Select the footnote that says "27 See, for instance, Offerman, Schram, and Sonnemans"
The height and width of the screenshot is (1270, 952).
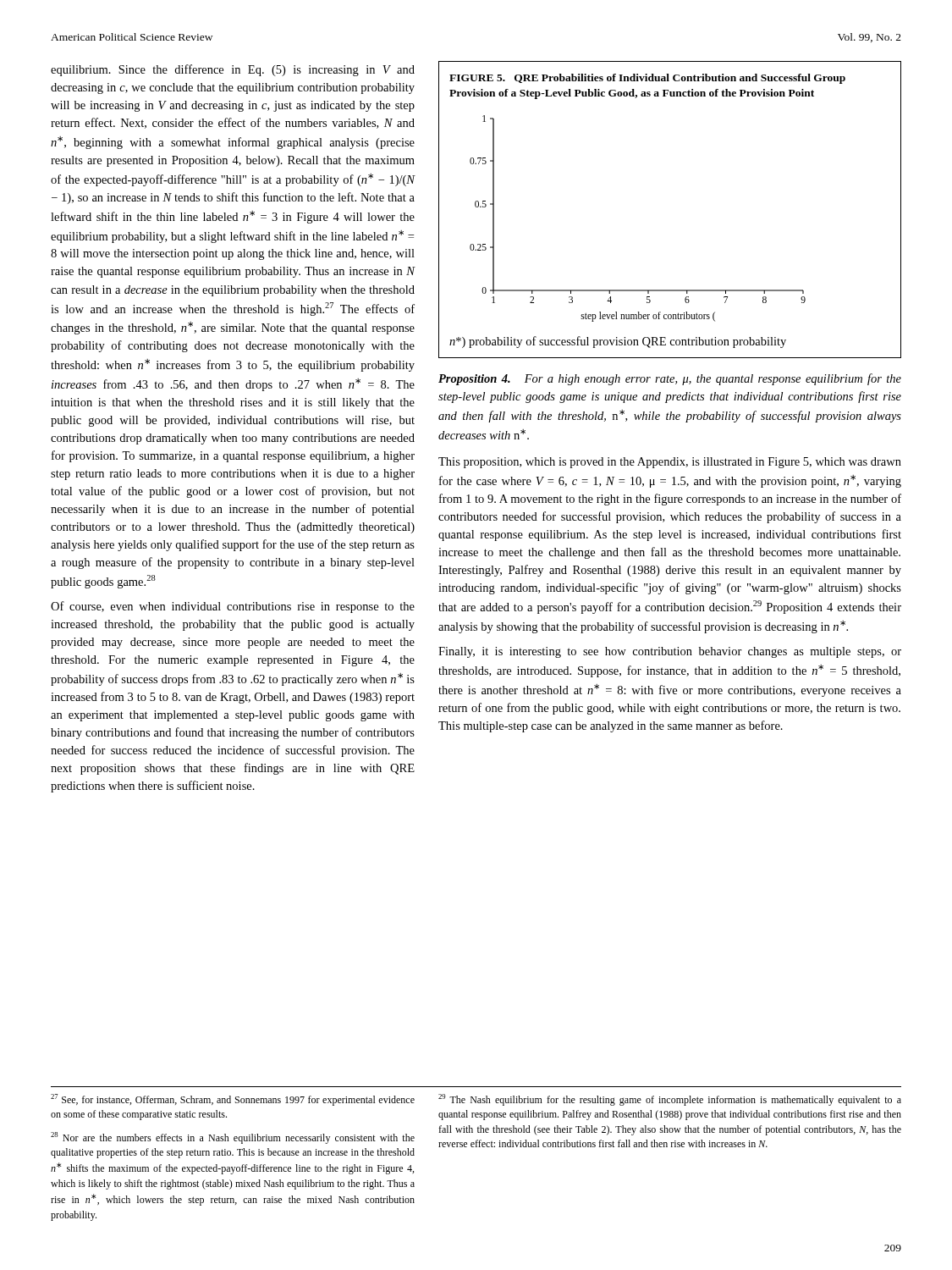point(233,1107)
